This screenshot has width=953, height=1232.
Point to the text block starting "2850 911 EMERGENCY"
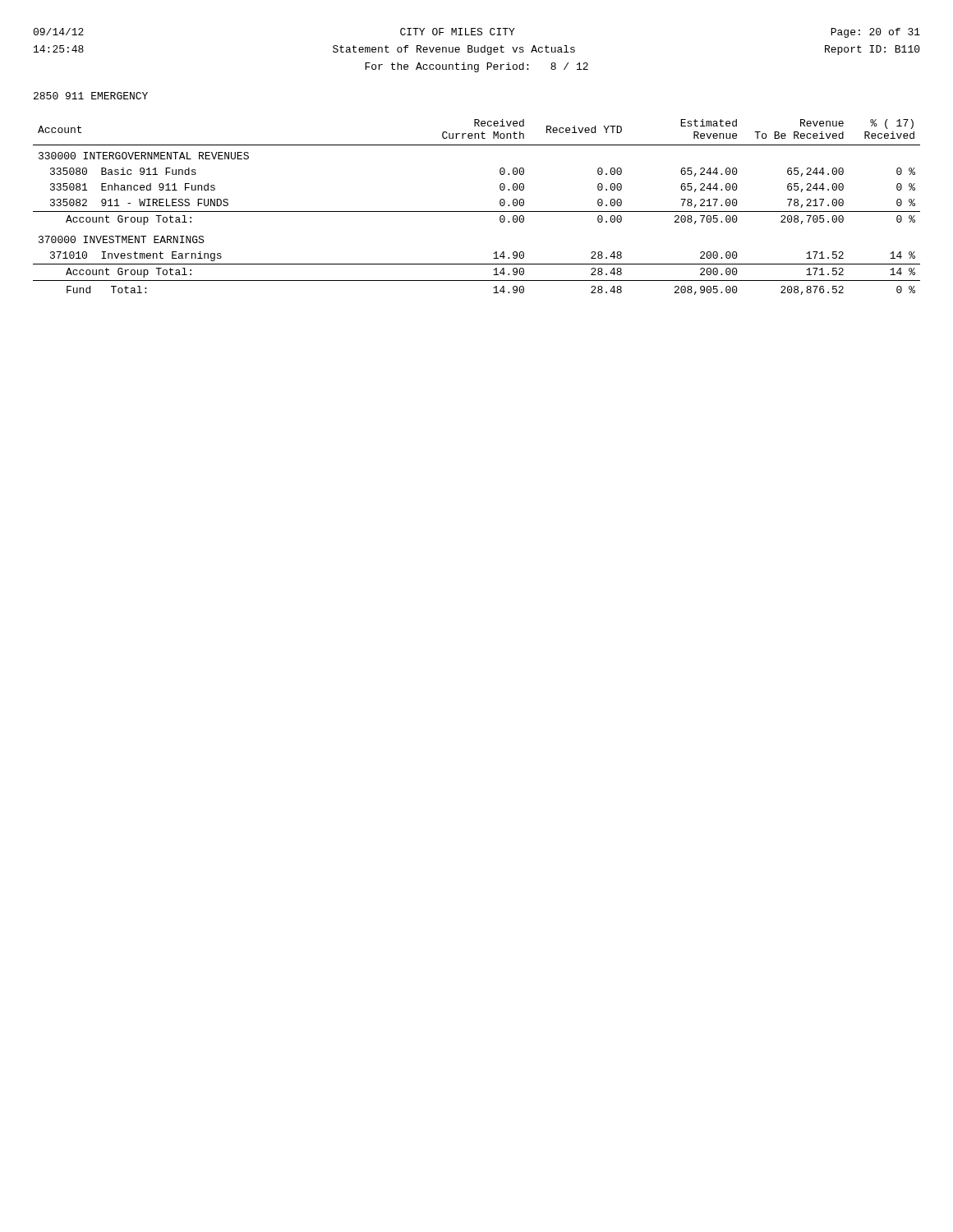91,96
